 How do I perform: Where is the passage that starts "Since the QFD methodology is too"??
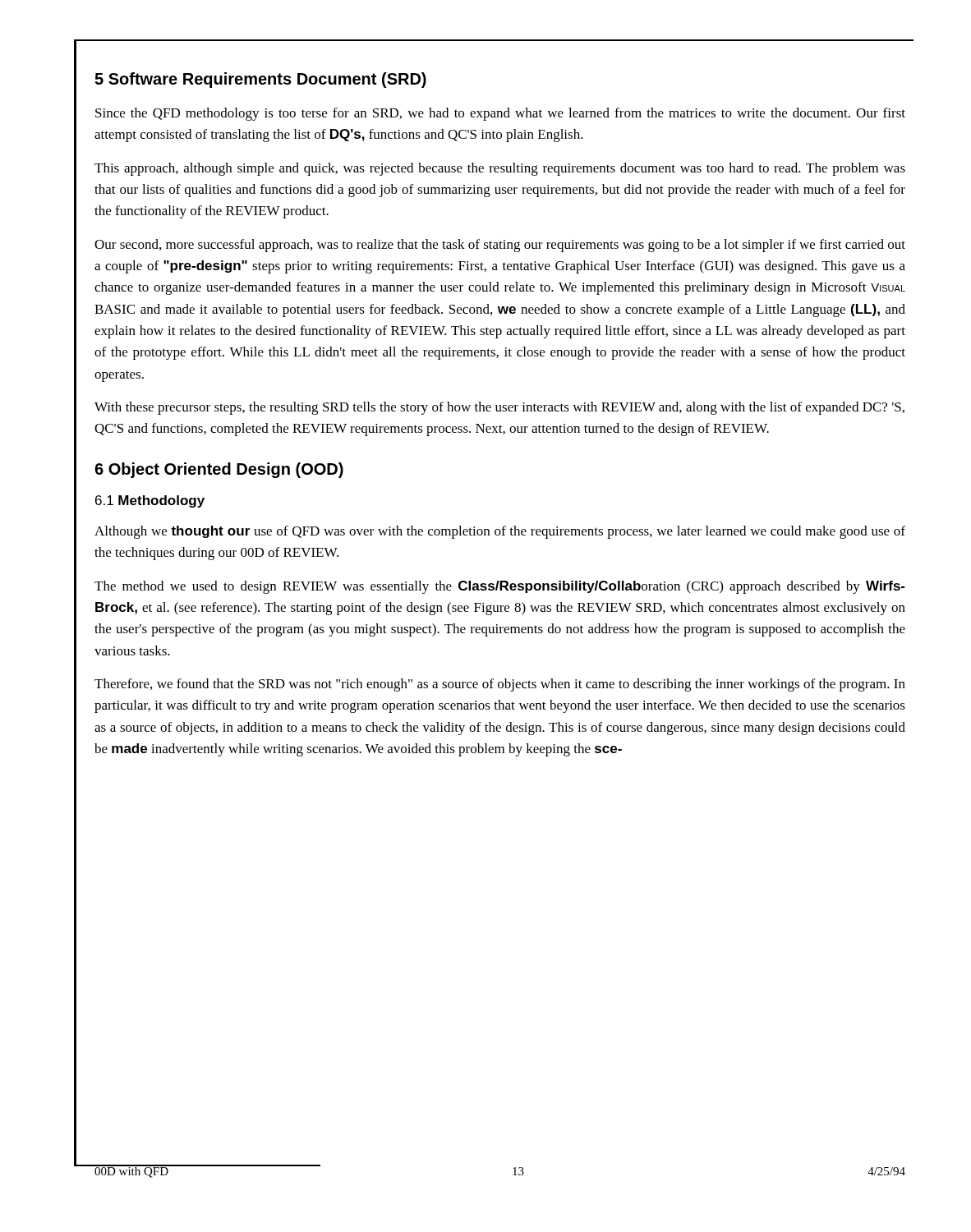point(500,124)
